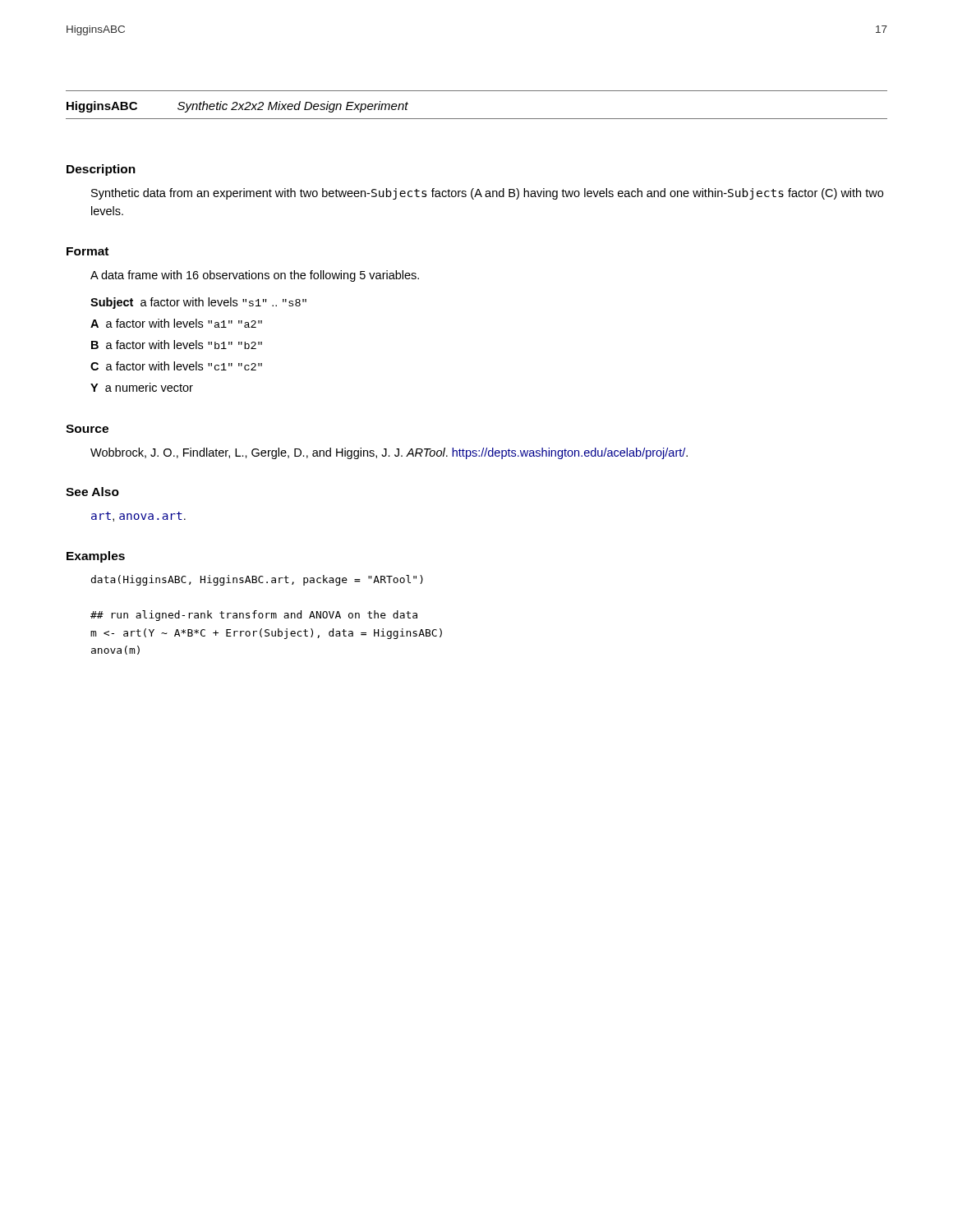Locate the list item that reads "Y a numeric vector"
The width and height of the screenshot is (953, 1232).
pos(142,388)
